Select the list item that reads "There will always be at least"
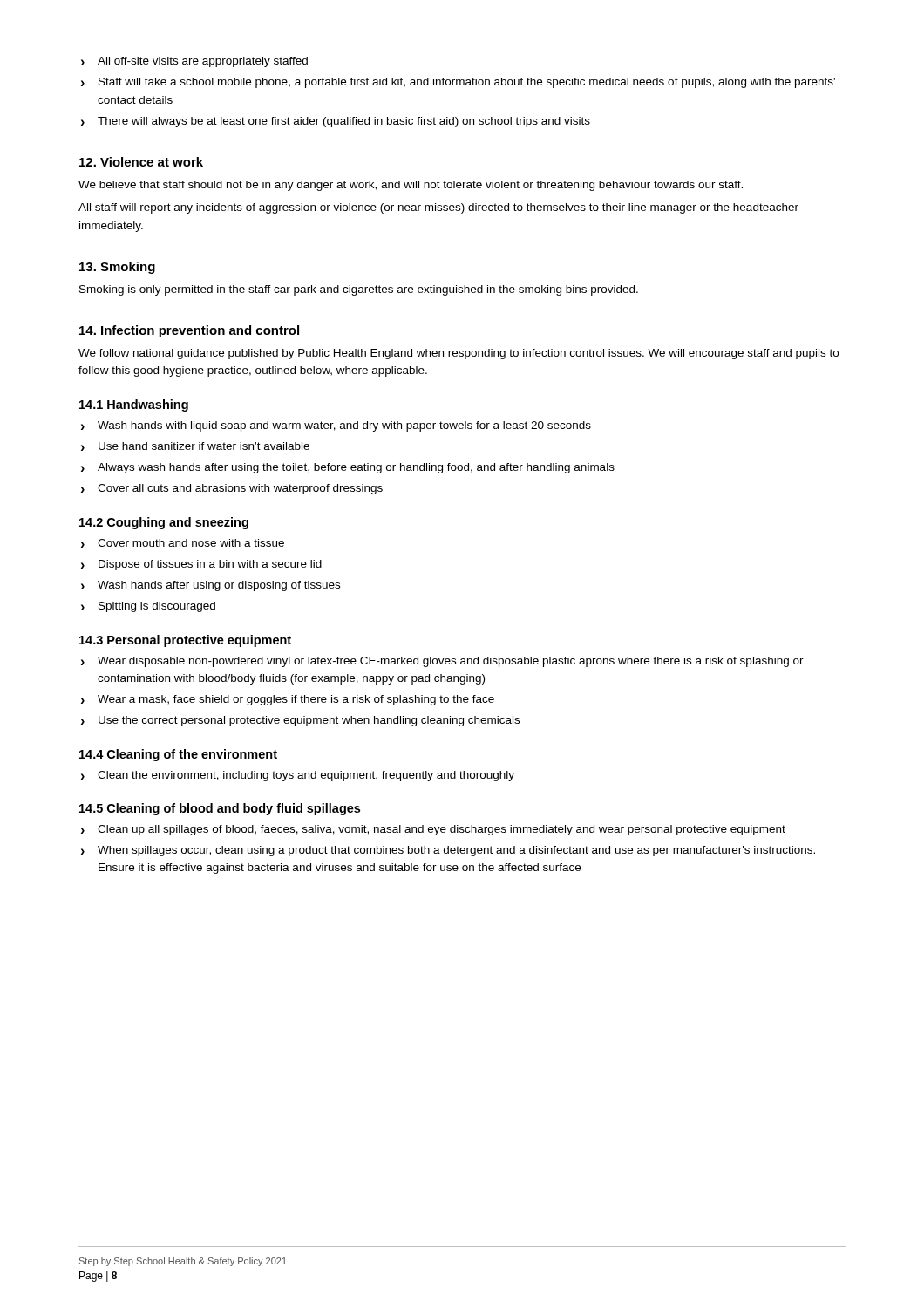Viewport: 924px width, 1308px height. point(344,121)
